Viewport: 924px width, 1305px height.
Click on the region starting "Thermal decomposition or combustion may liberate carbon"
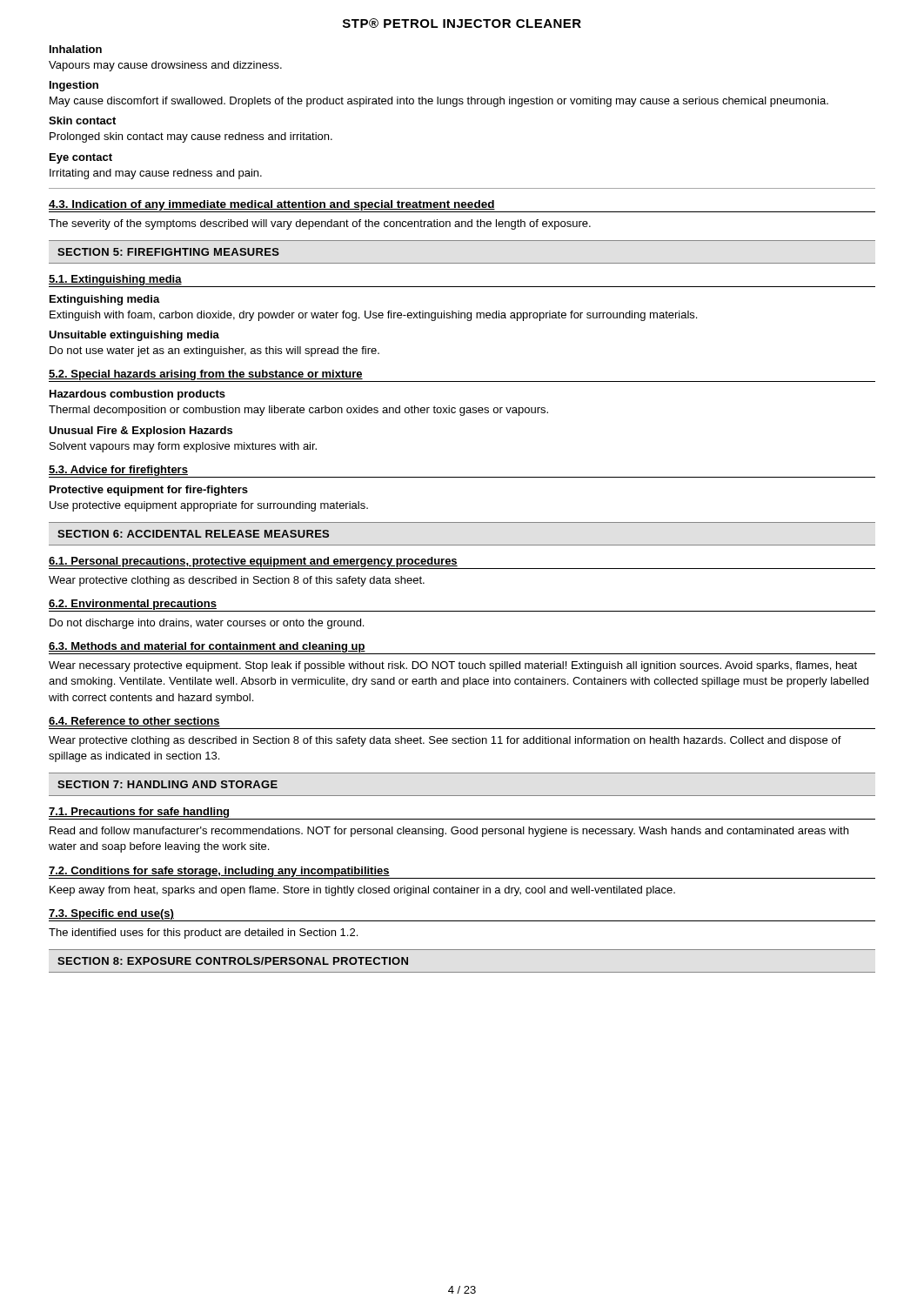299,410
